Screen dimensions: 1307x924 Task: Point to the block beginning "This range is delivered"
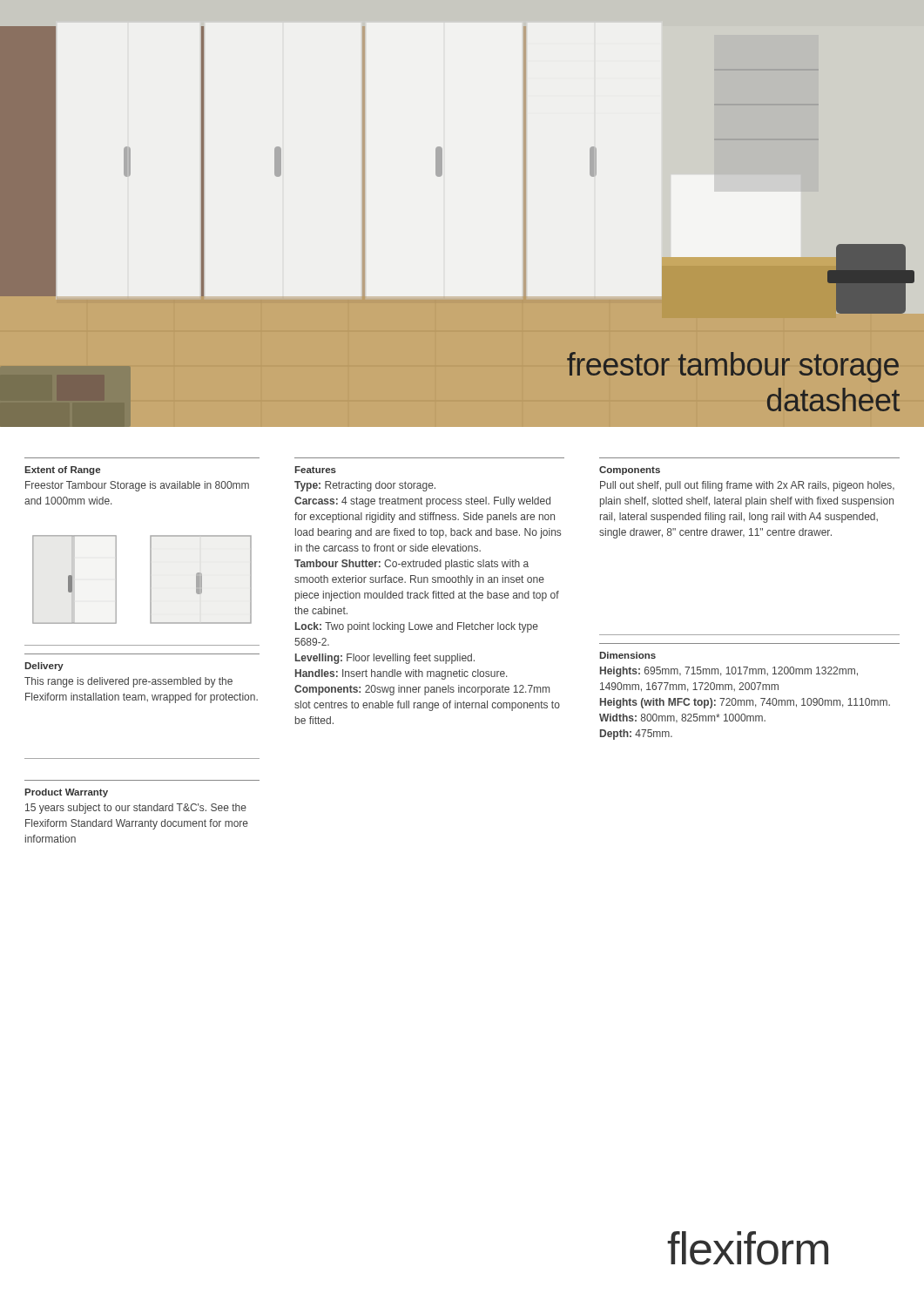(141, 689)
